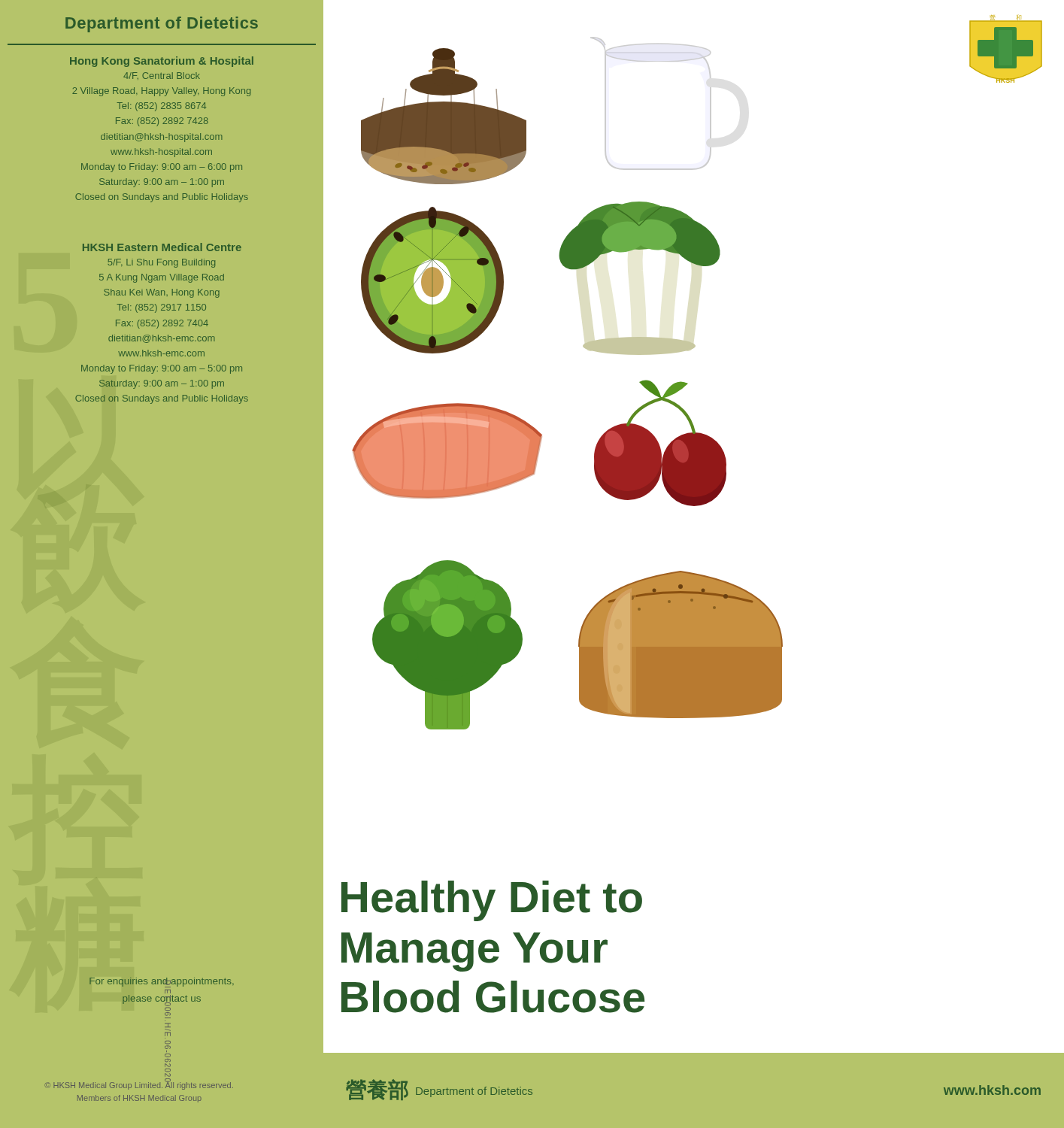The height and width of the screenshot is (1128, 1064).
Task: Navigate to the passage starting "© HKSH Medical Group Limited. All rights"
Action: [139, 1092]
